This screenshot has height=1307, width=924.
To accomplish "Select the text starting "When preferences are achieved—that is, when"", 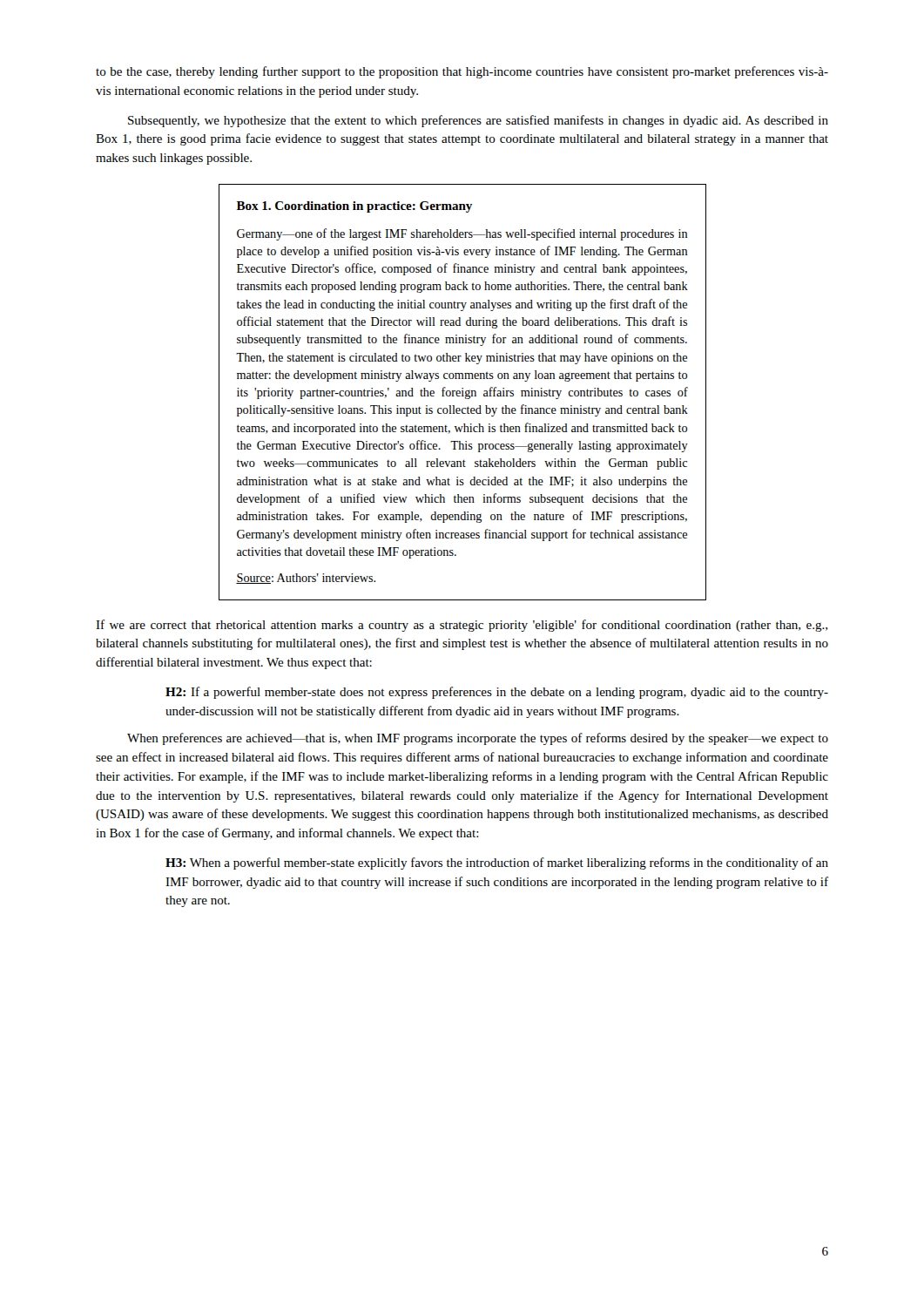I will 462,786.
